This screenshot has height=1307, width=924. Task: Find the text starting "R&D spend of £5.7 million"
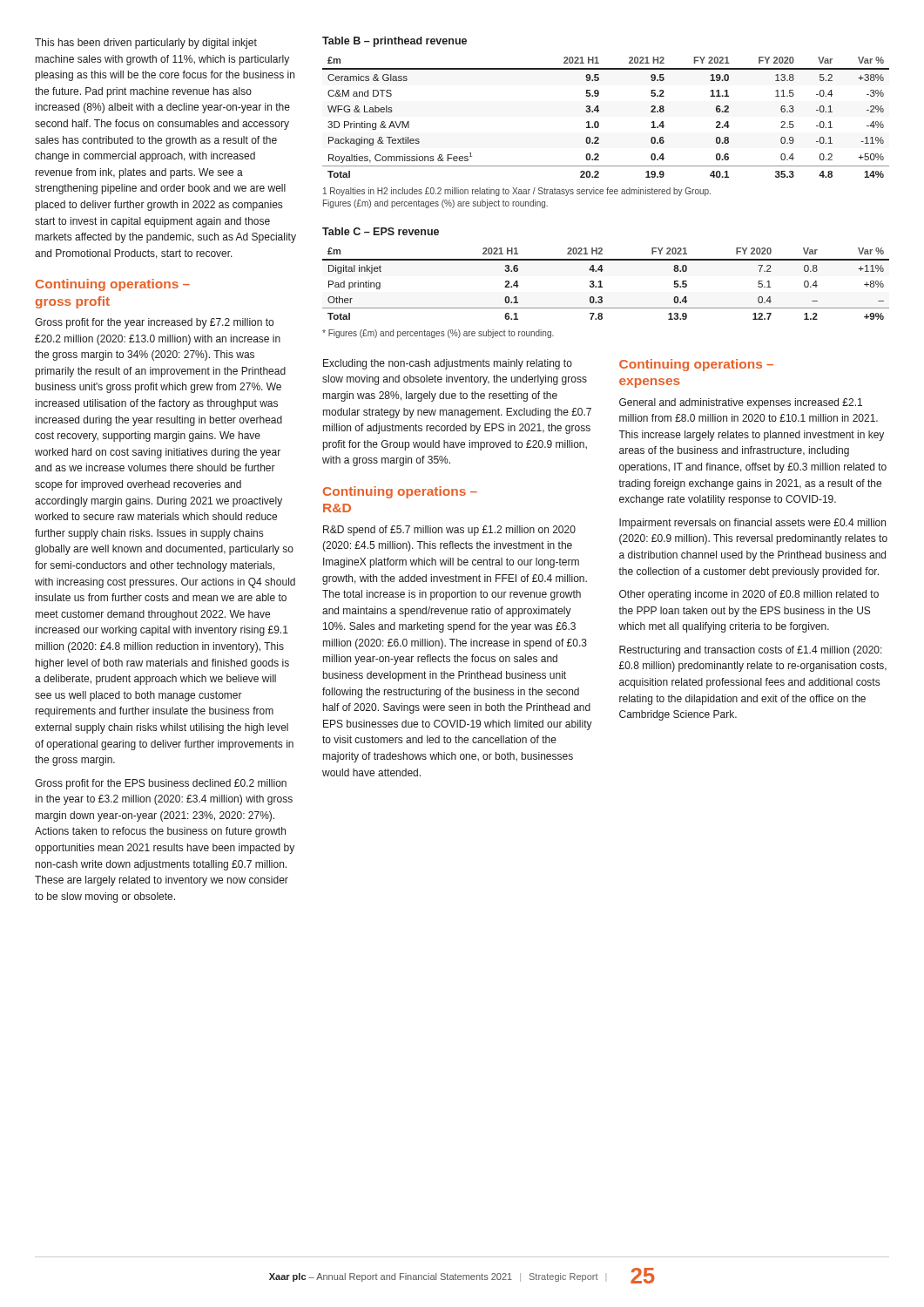(457, 651)
